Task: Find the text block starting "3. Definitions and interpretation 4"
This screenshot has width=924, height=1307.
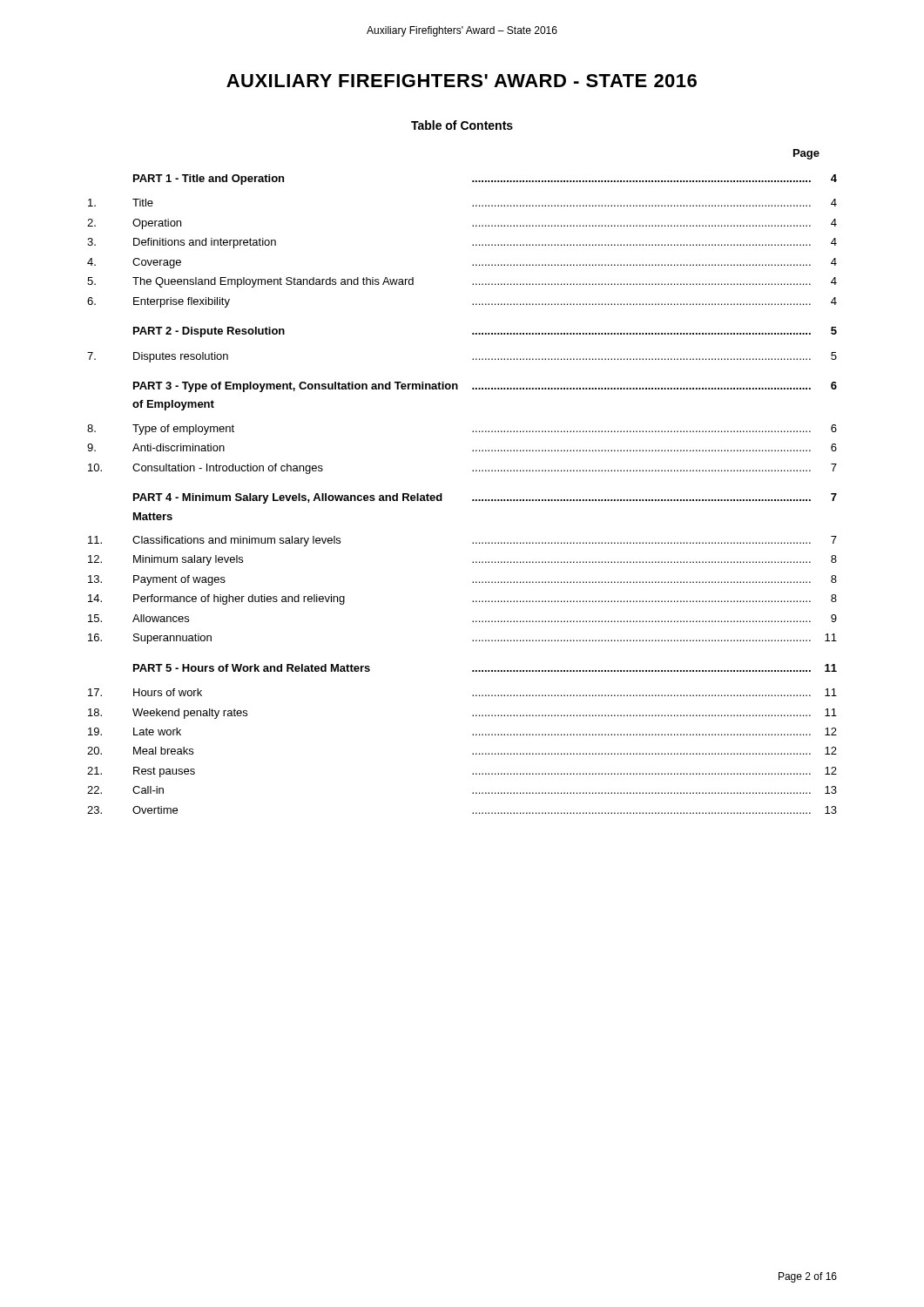Action: coord(462,243)
